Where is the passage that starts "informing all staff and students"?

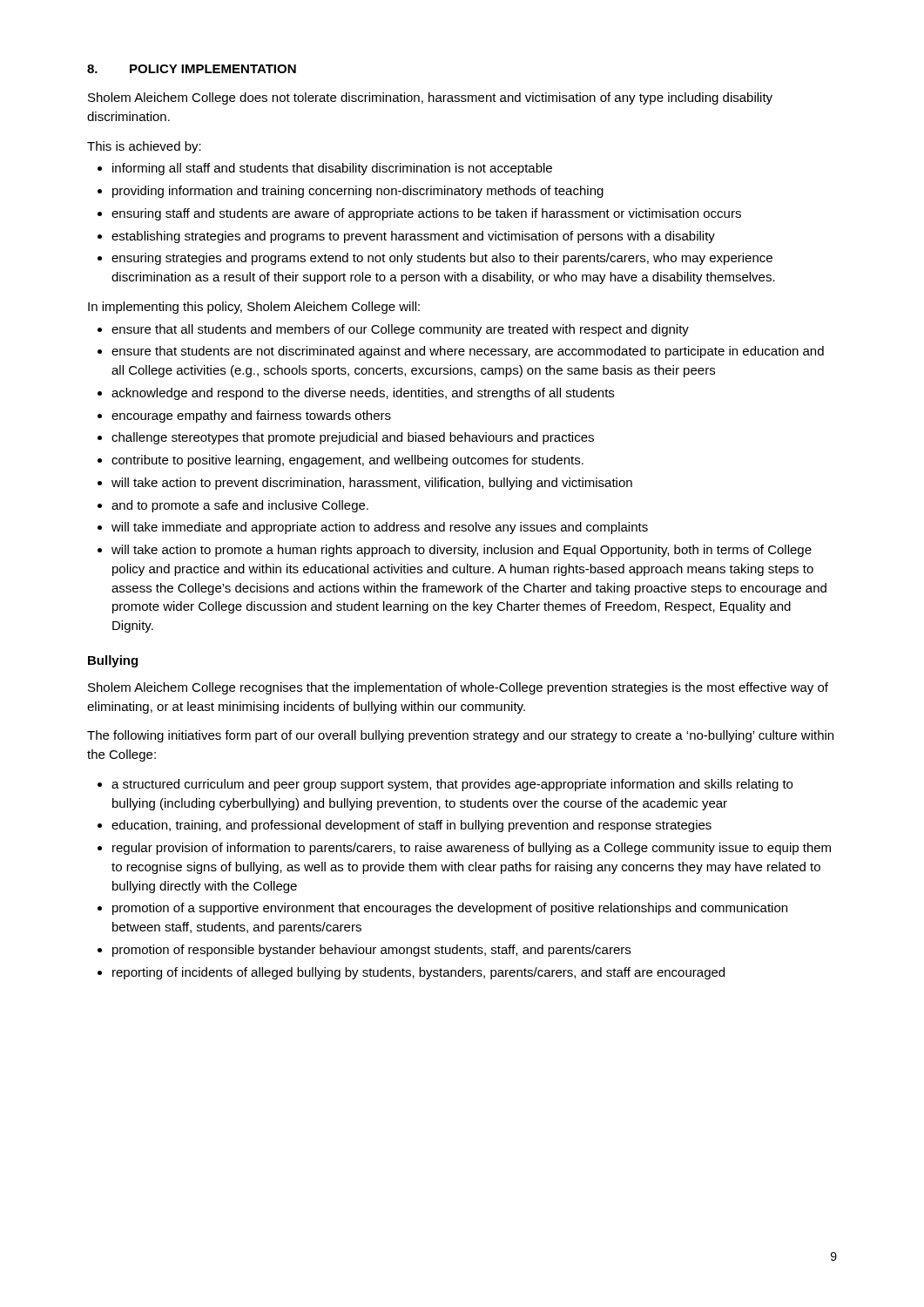click(332, 168)
